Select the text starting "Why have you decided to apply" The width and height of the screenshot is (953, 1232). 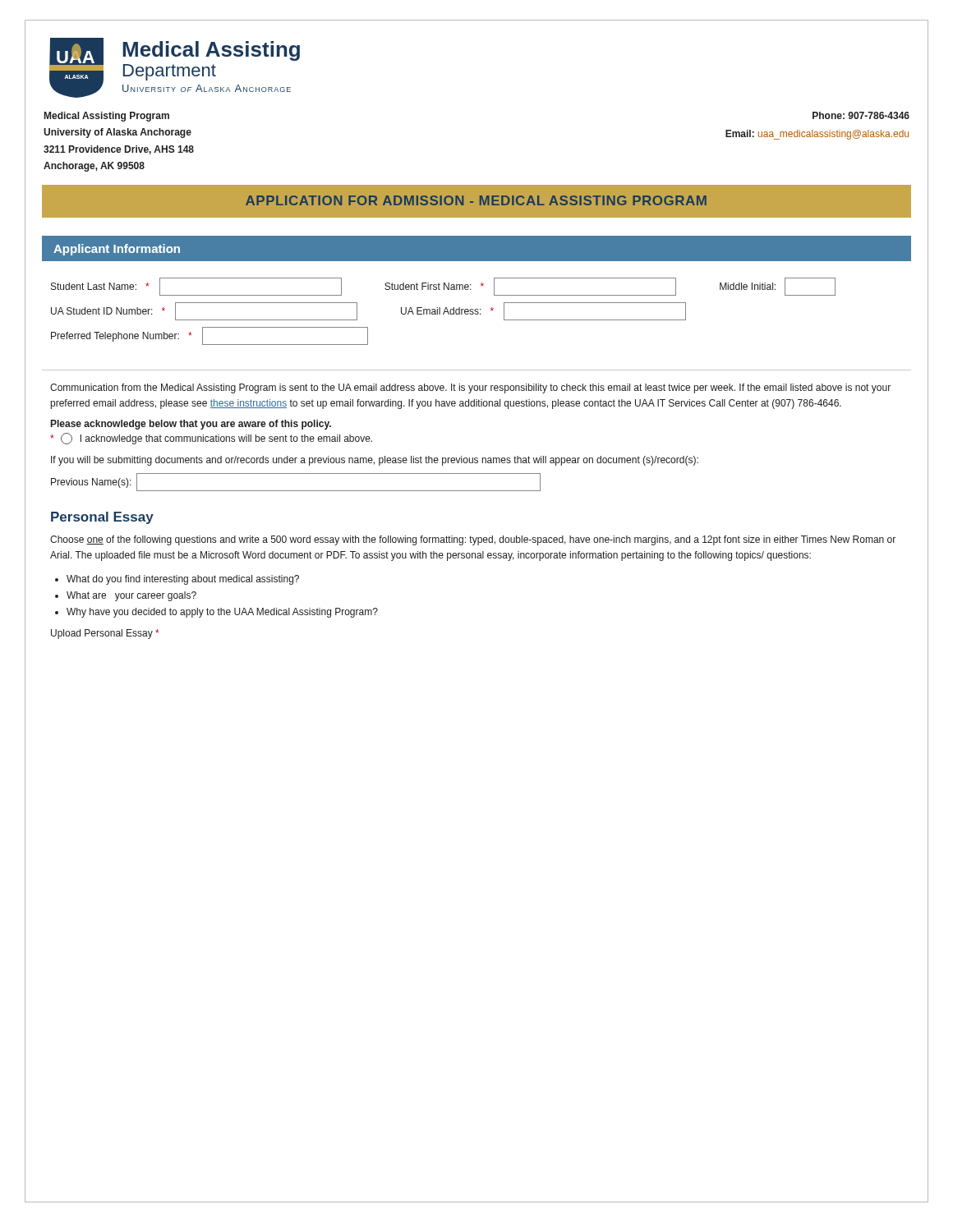tap(222, 612)
